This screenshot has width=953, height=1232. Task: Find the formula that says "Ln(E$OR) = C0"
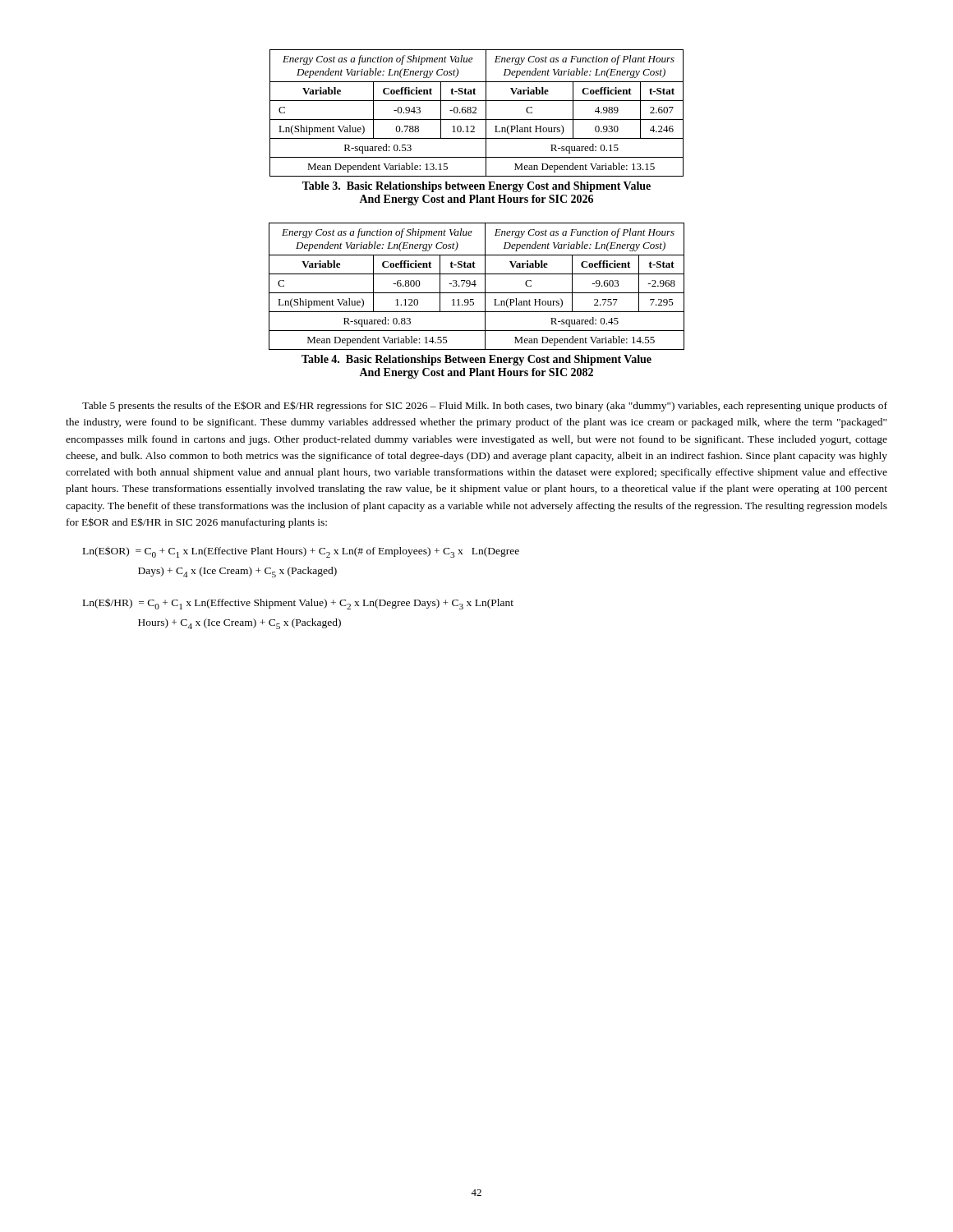click(x=301, y=562)
